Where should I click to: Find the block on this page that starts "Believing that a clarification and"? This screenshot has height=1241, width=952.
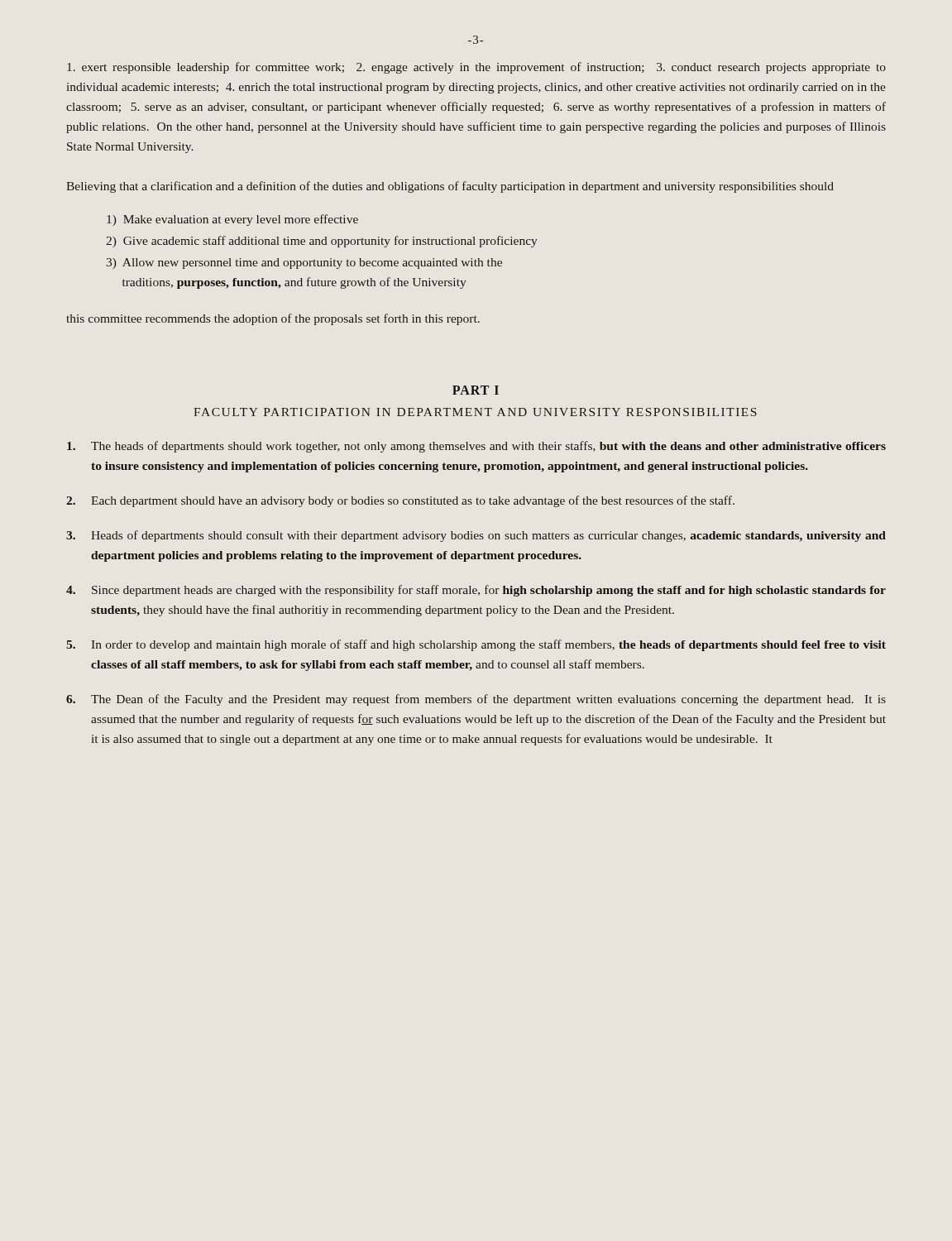click(x=450, y=186)
